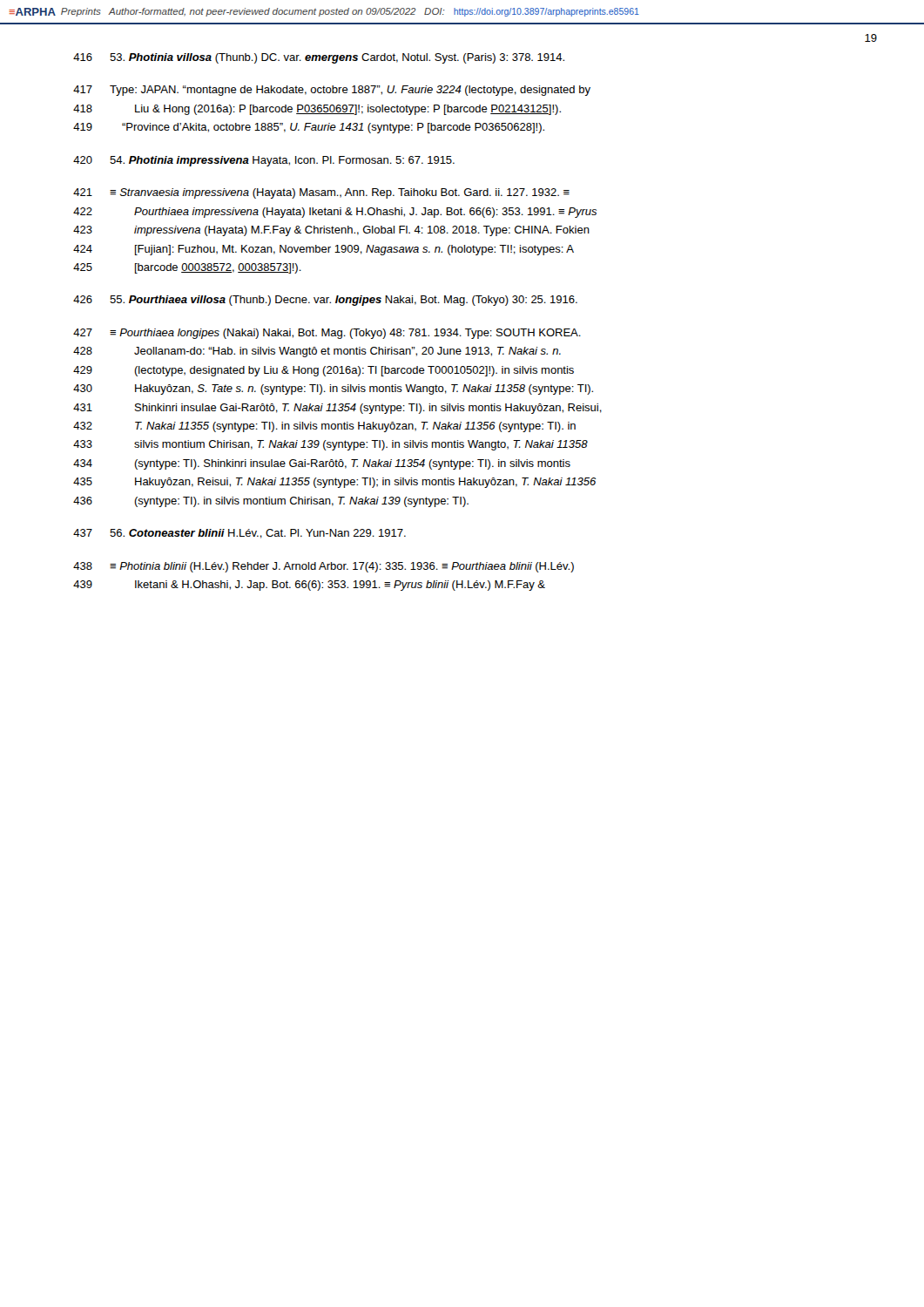The height and width of the screenshot is (1307, 924).
Task: Locate the block of text that opens with "433 silvis montium Chirisan,"
Action: [462, 445]
